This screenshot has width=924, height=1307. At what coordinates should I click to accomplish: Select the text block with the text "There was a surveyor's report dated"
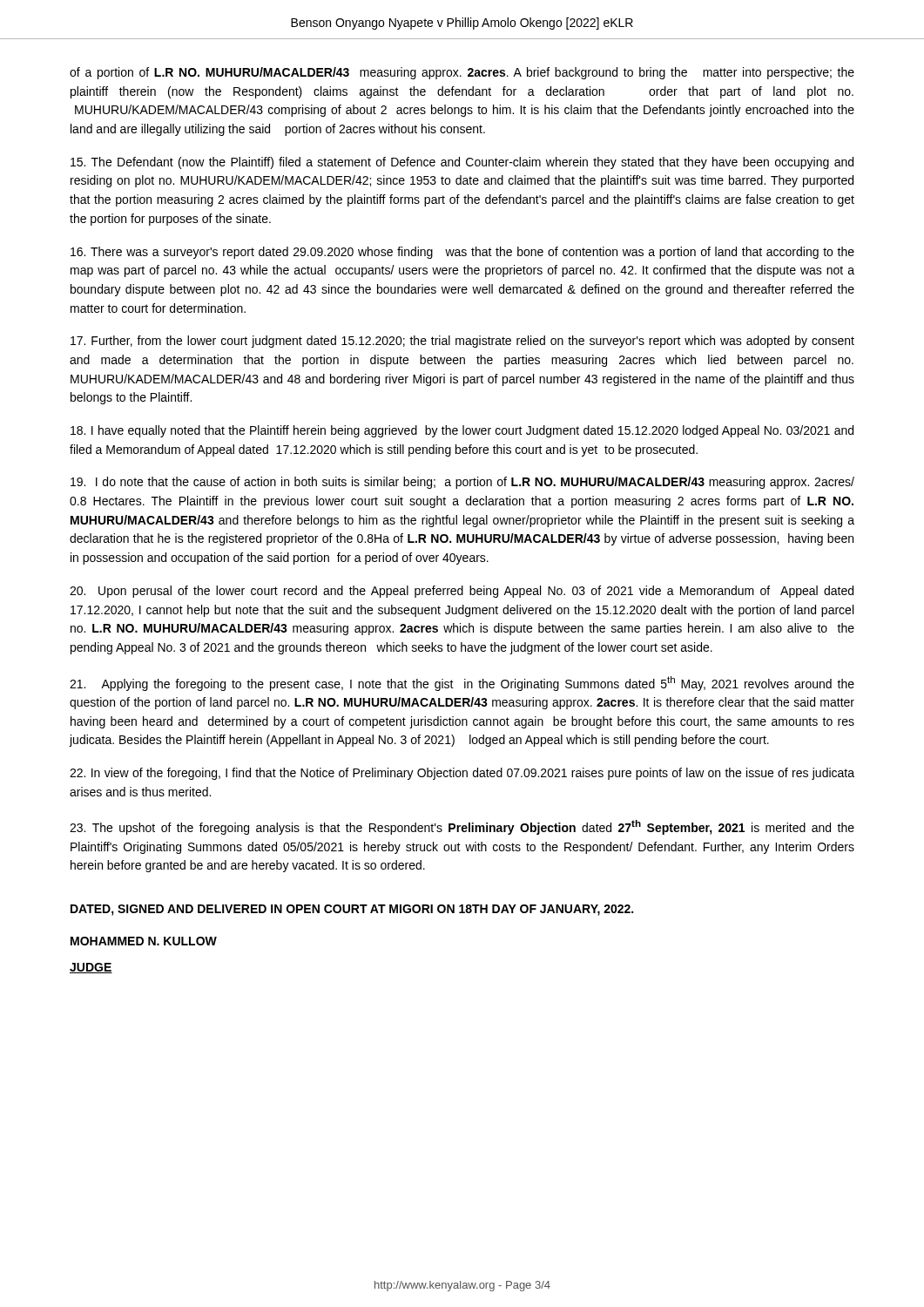coord(462,280)
